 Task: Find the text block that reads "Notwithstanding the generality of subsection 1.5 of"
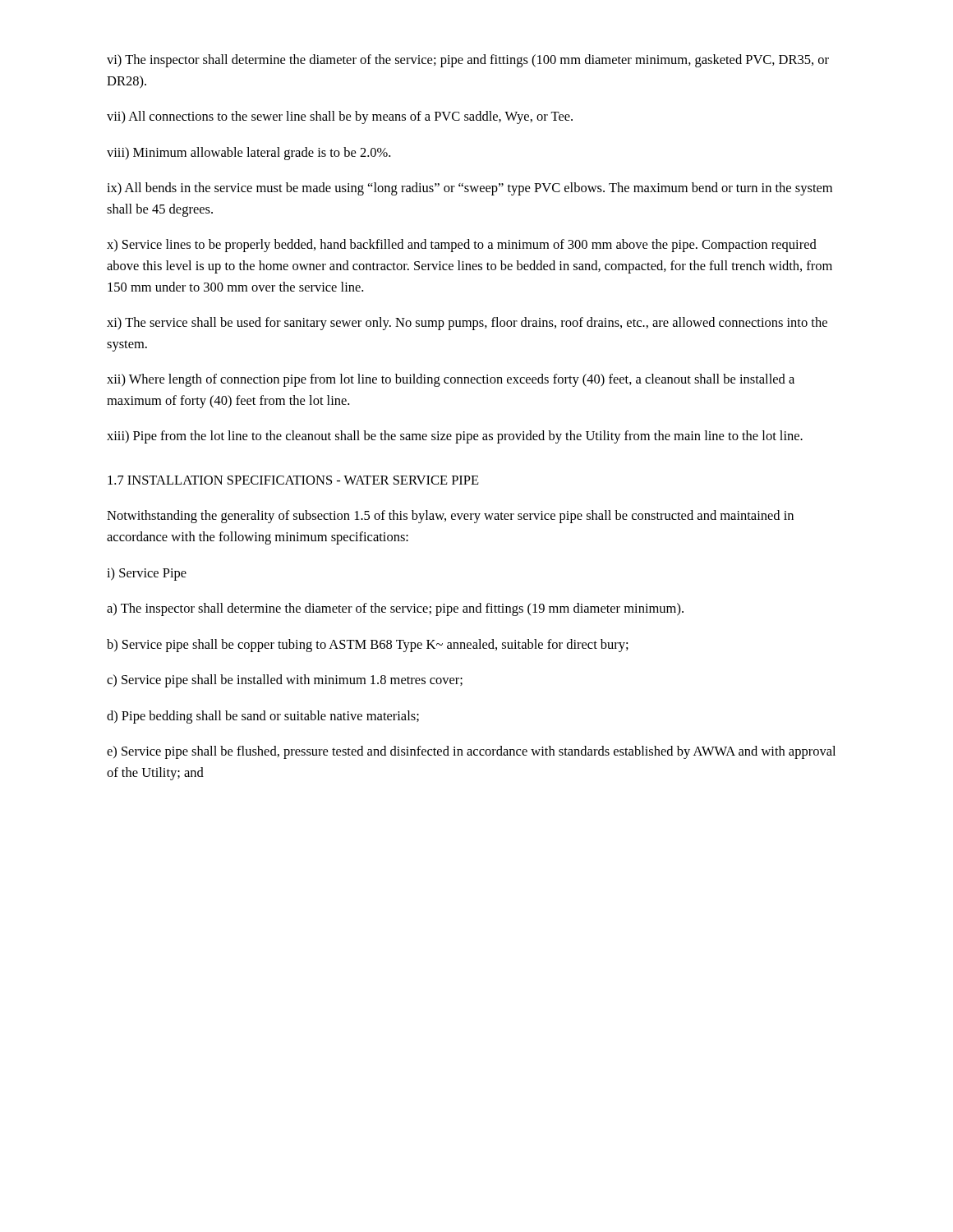pyautogui.click(x=450, y=526)
